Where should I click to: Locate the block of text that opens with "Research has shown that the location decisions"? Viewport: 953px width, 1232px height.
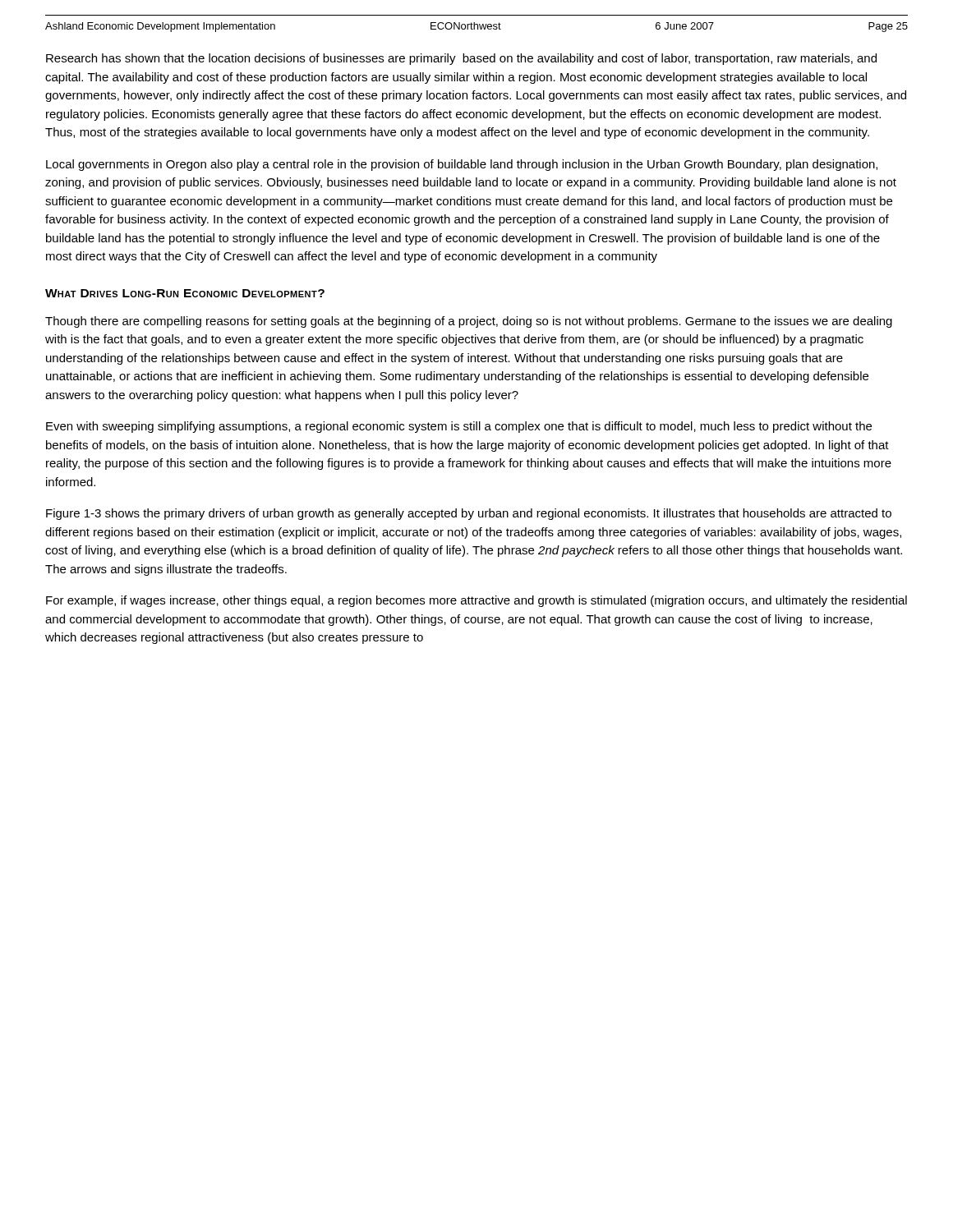coord(476,95)
